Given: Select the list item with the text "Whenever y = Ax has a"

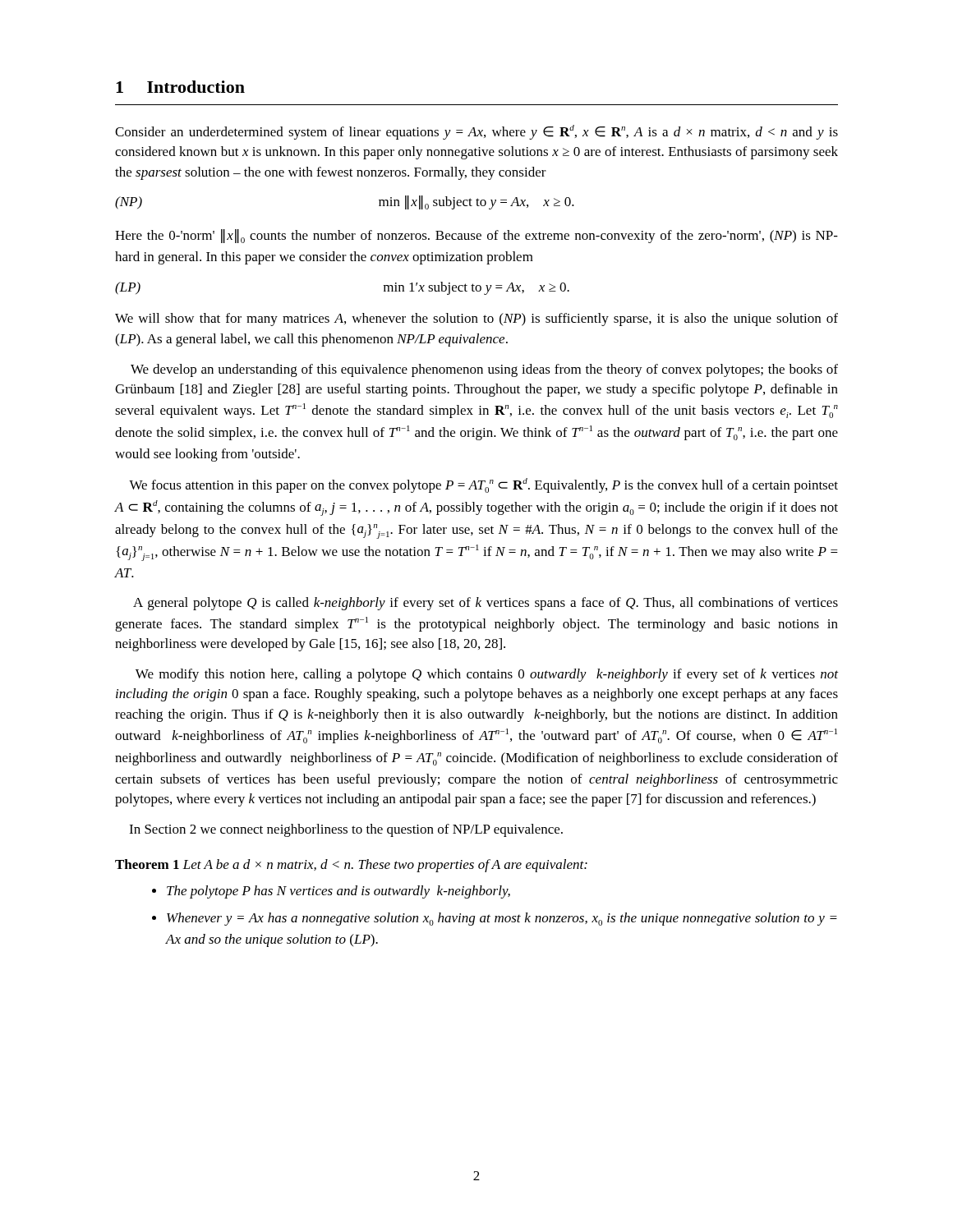Looking at the screenshot, I should [493, 929].
